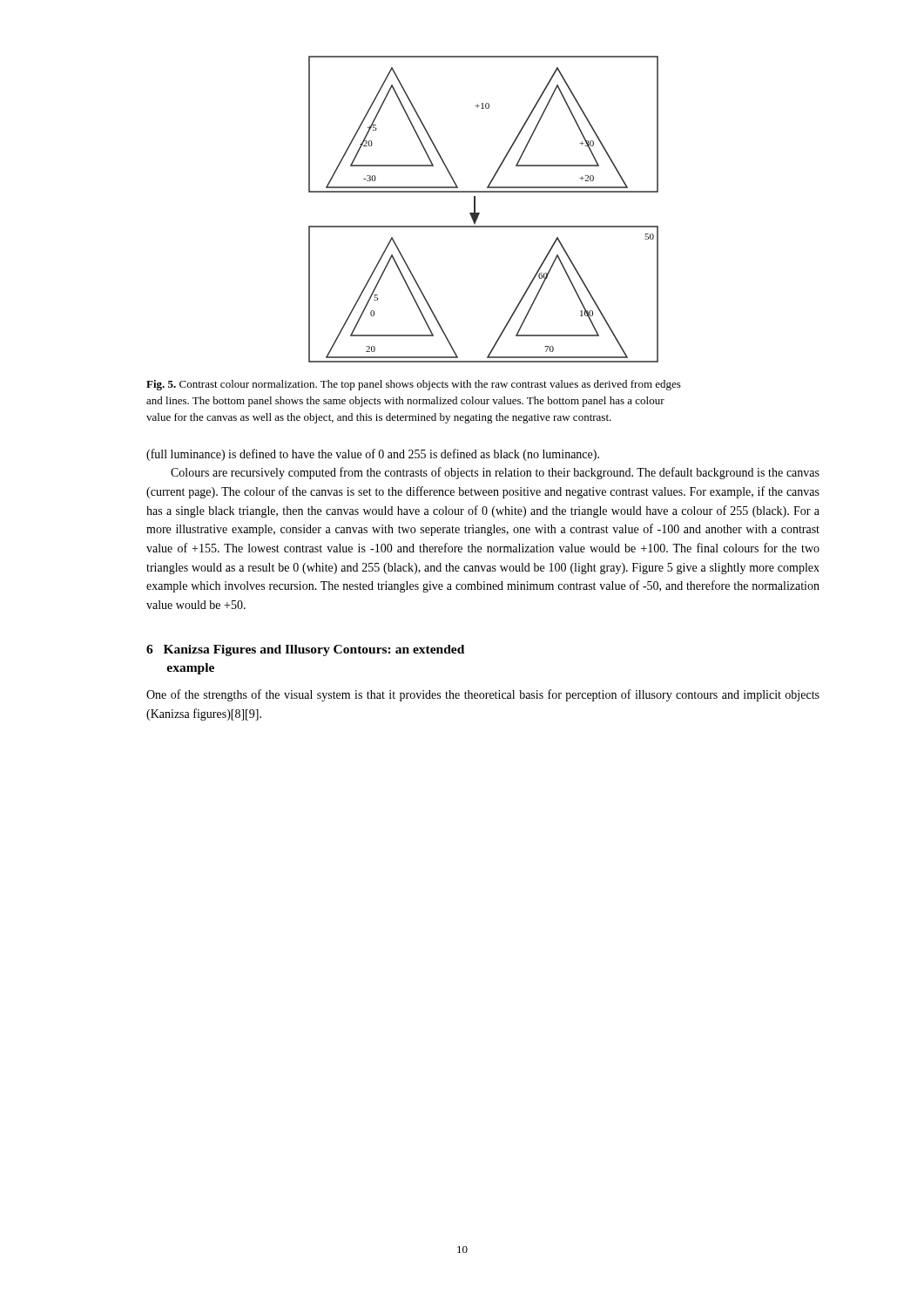
Task: Point to the text block starting "(full luminance) is defined to have the value"
Action: tap(483, 454)
